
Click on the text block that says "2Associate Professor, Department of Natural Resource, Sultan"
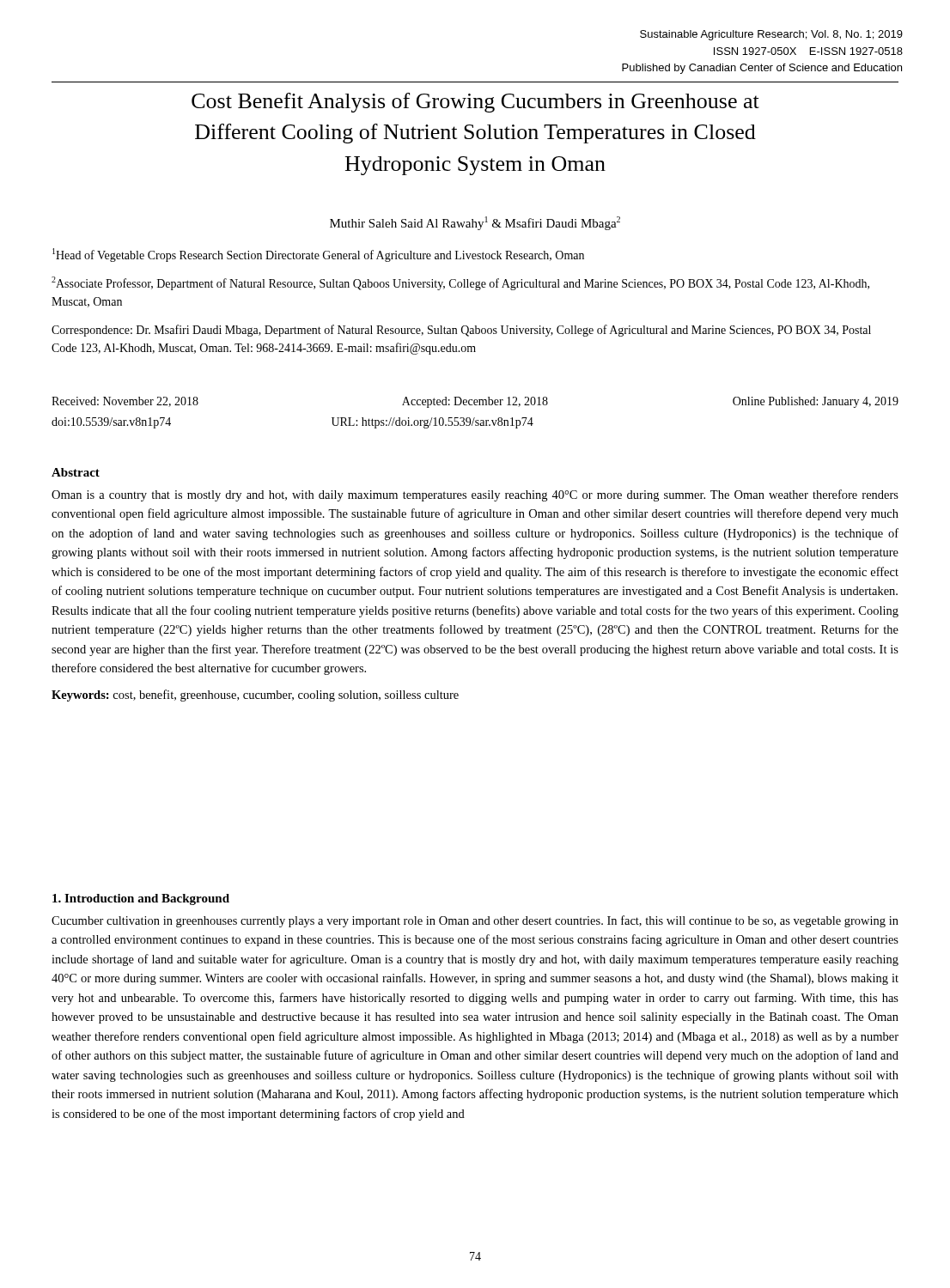point(461,291)
